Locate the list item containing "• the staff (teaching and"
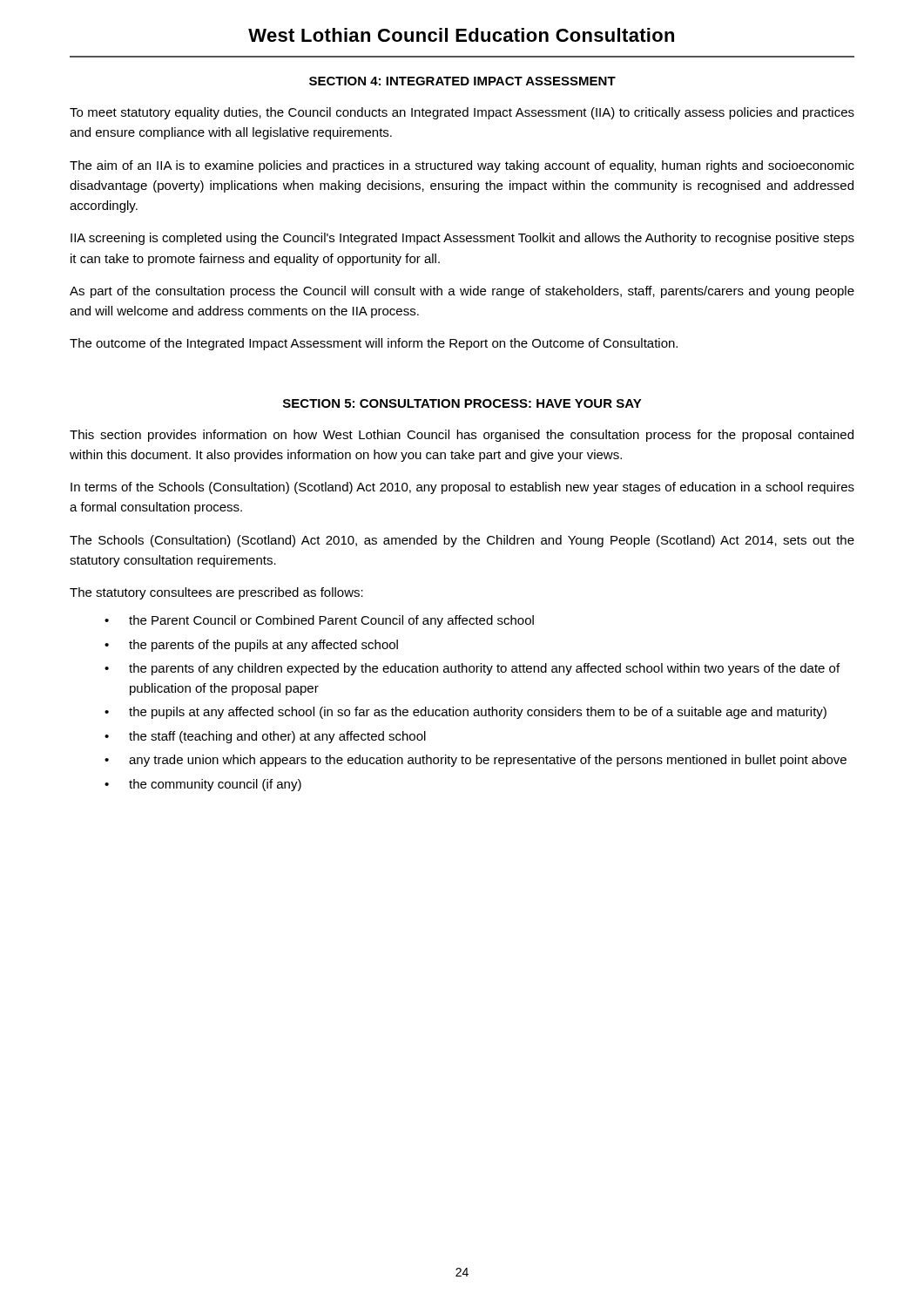This screenshot has height=1307, width=924. coord(265,737)
